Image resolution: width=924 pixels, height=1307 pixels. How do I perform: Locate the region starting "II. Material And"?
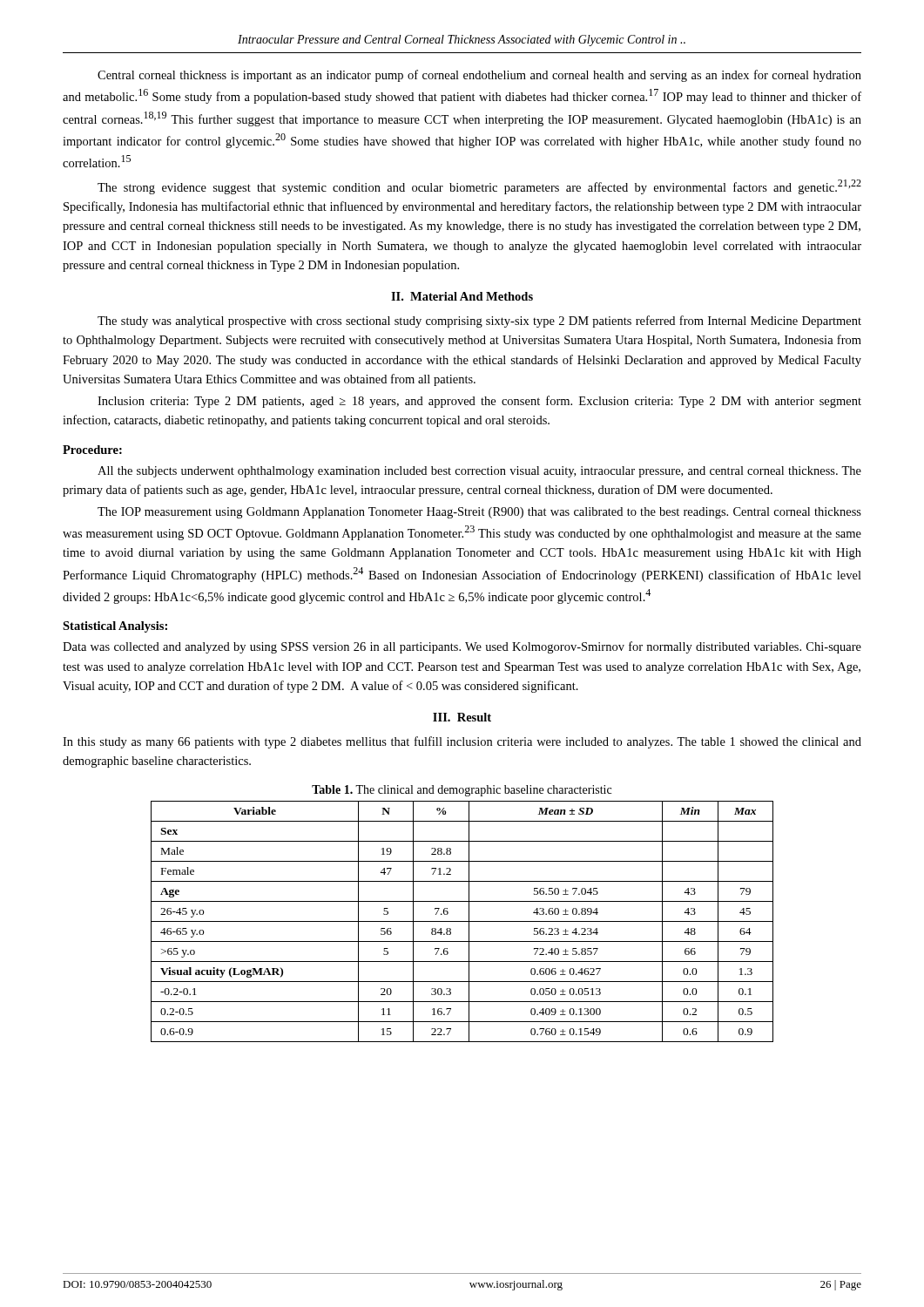click(462, 296)
